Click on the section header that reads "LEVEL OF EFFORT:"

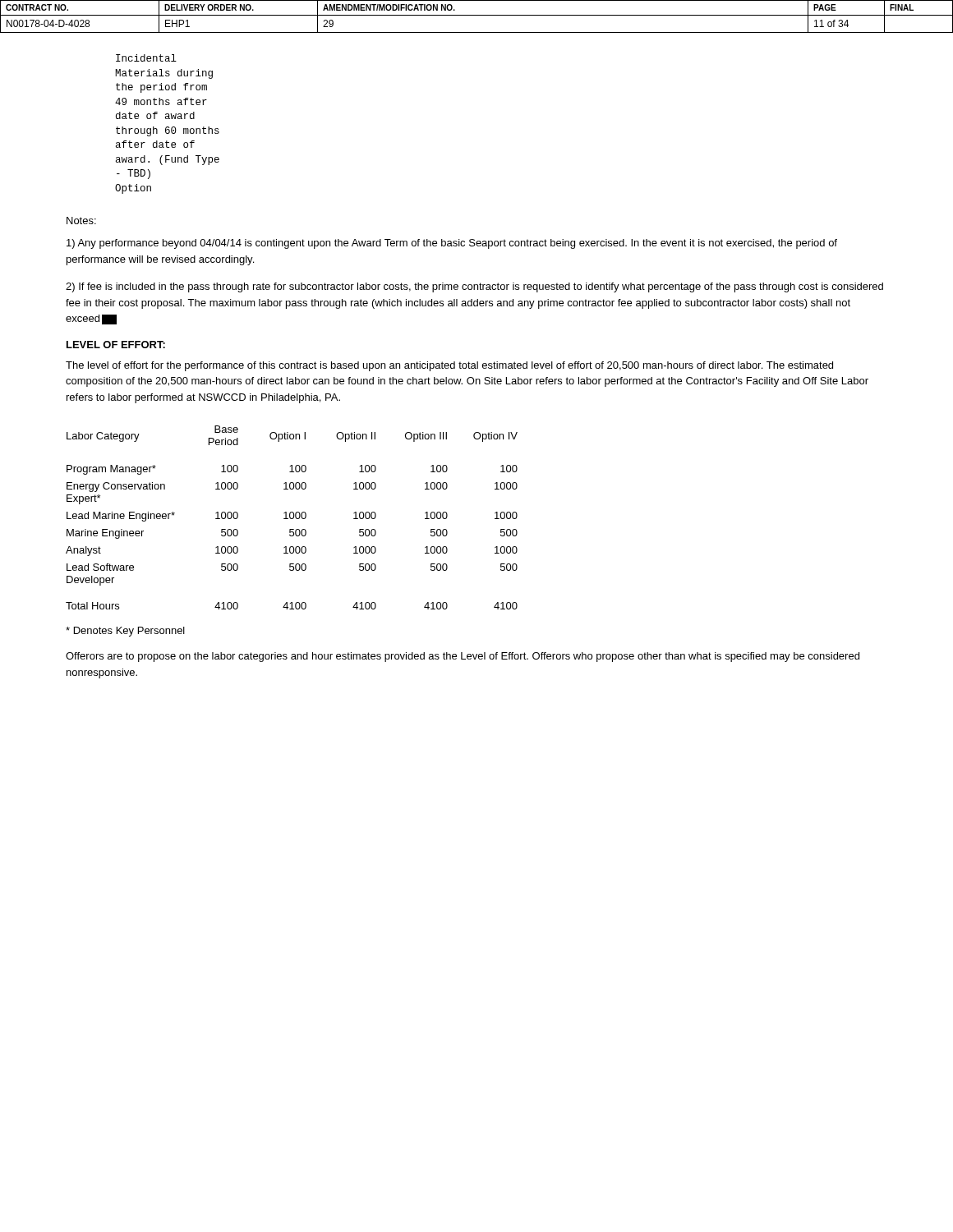(x=116, y=344)
